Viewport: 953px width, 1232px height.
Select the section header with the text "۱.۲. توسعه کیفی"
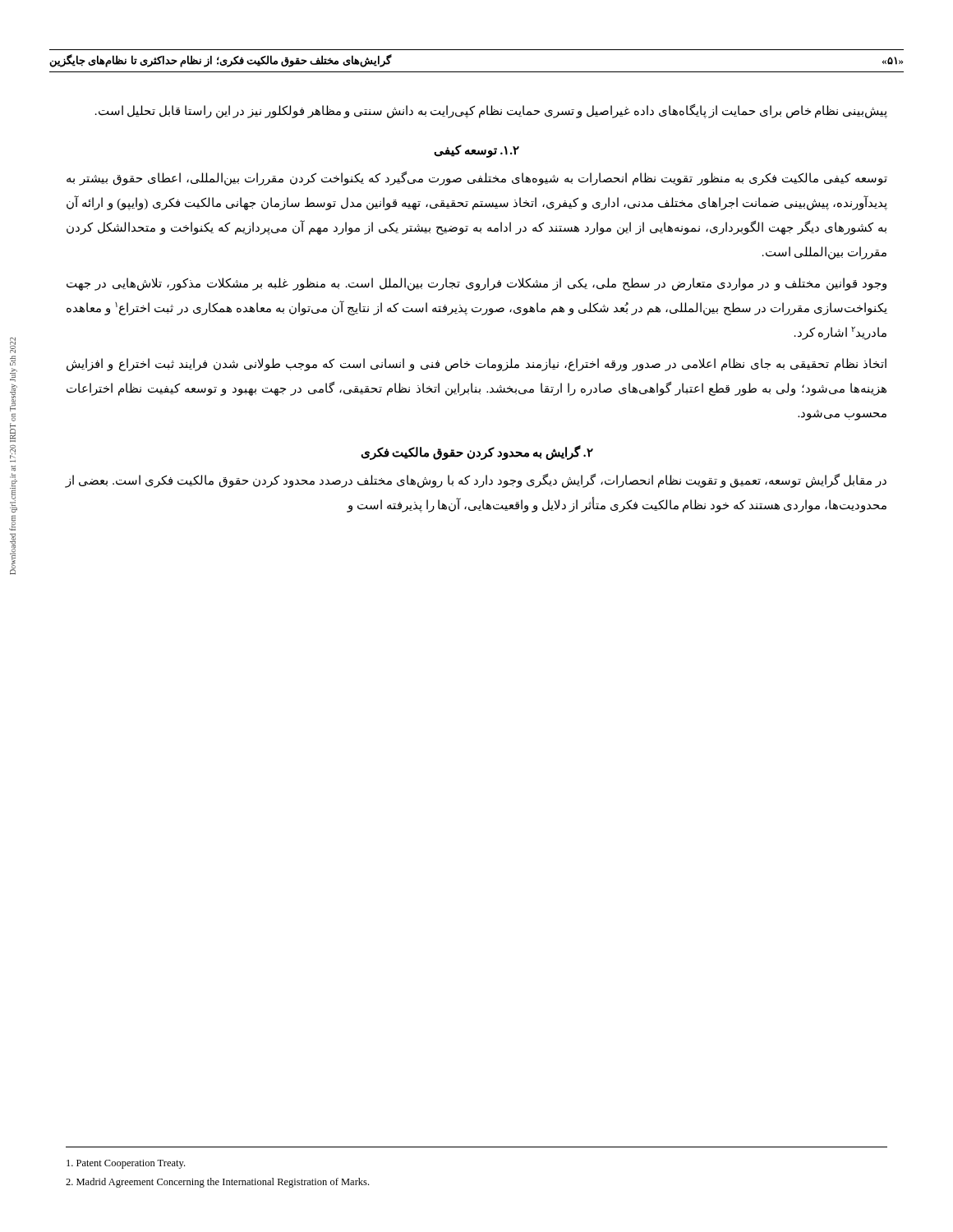pyautogui.click(x=476, y=150)
